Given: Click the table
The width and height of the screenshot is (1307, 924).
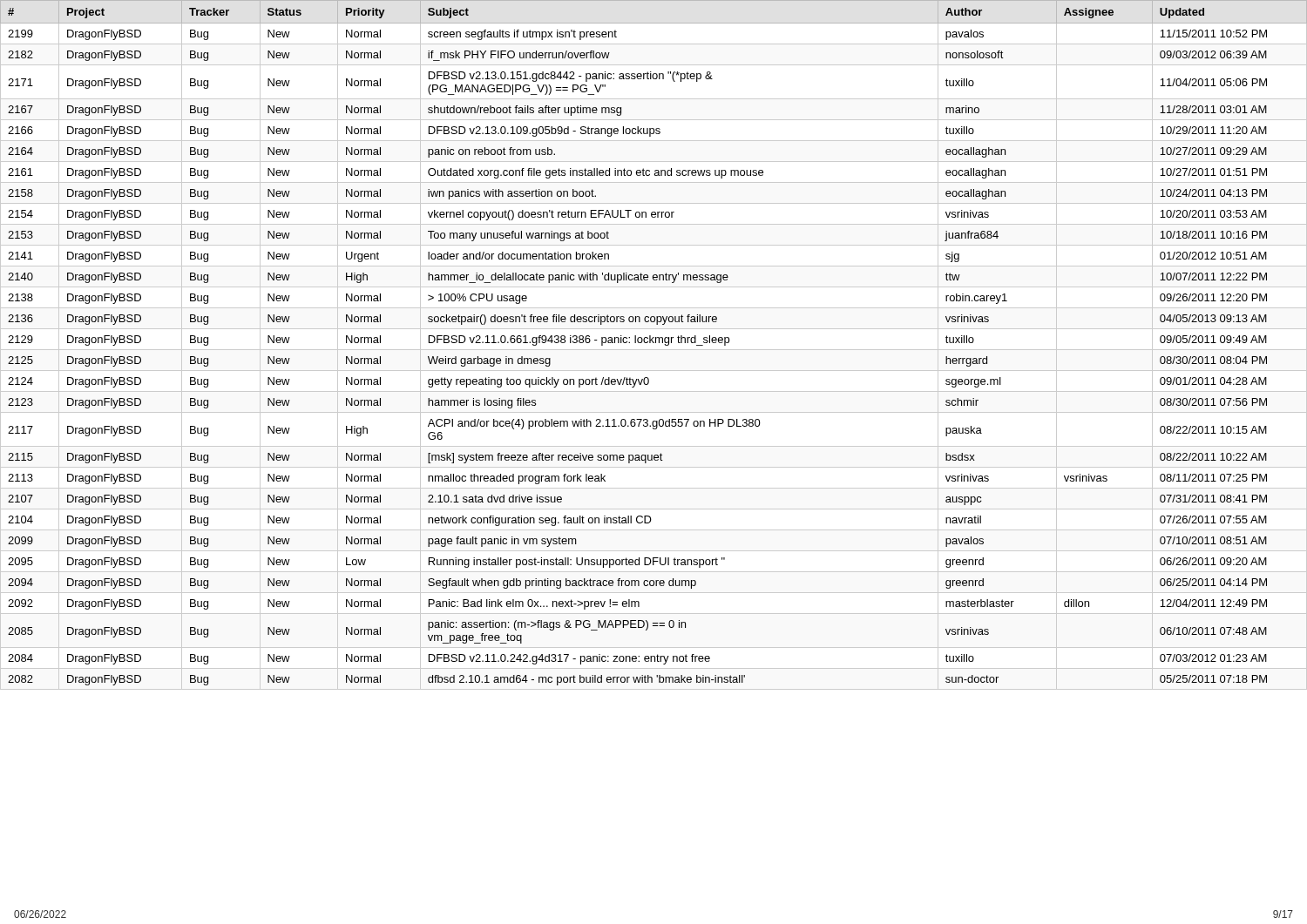Looking at the screenshot, I should (654, 449).
